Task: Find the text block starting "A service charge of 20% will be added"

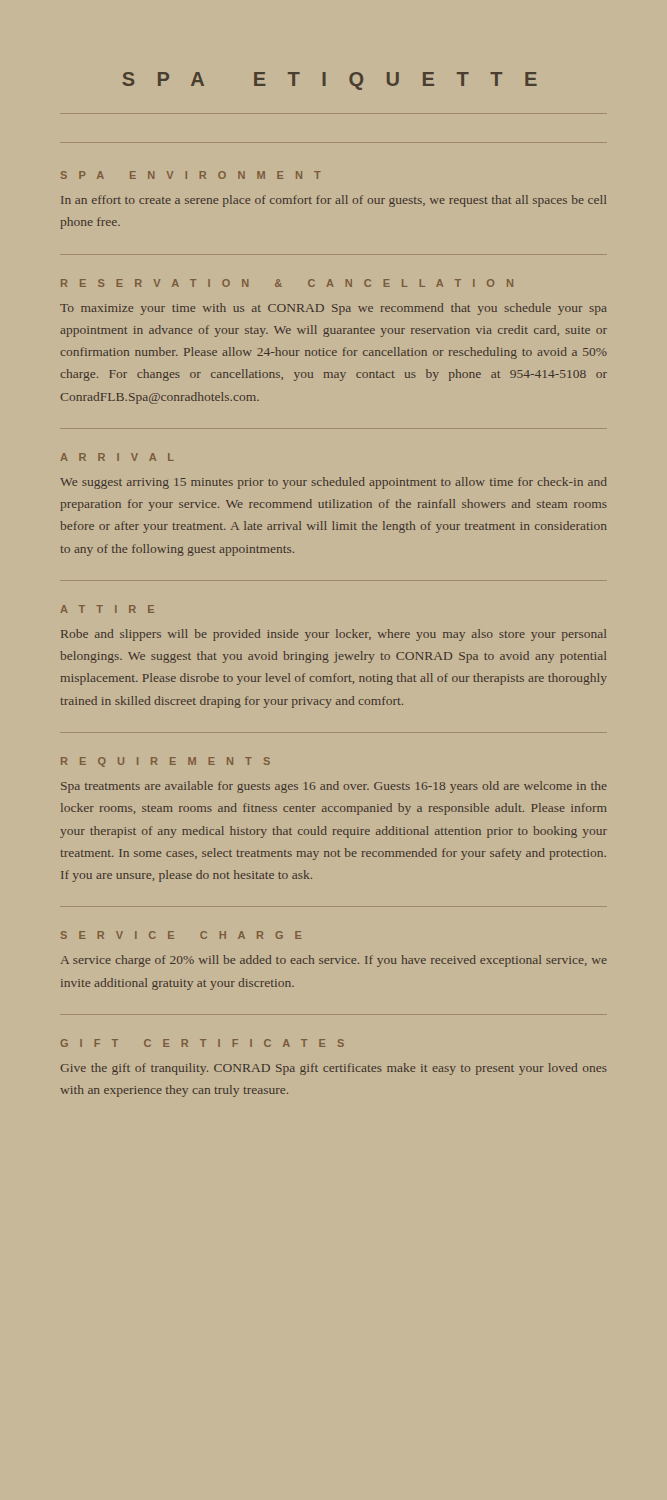Action: click(x=334, y=971)
